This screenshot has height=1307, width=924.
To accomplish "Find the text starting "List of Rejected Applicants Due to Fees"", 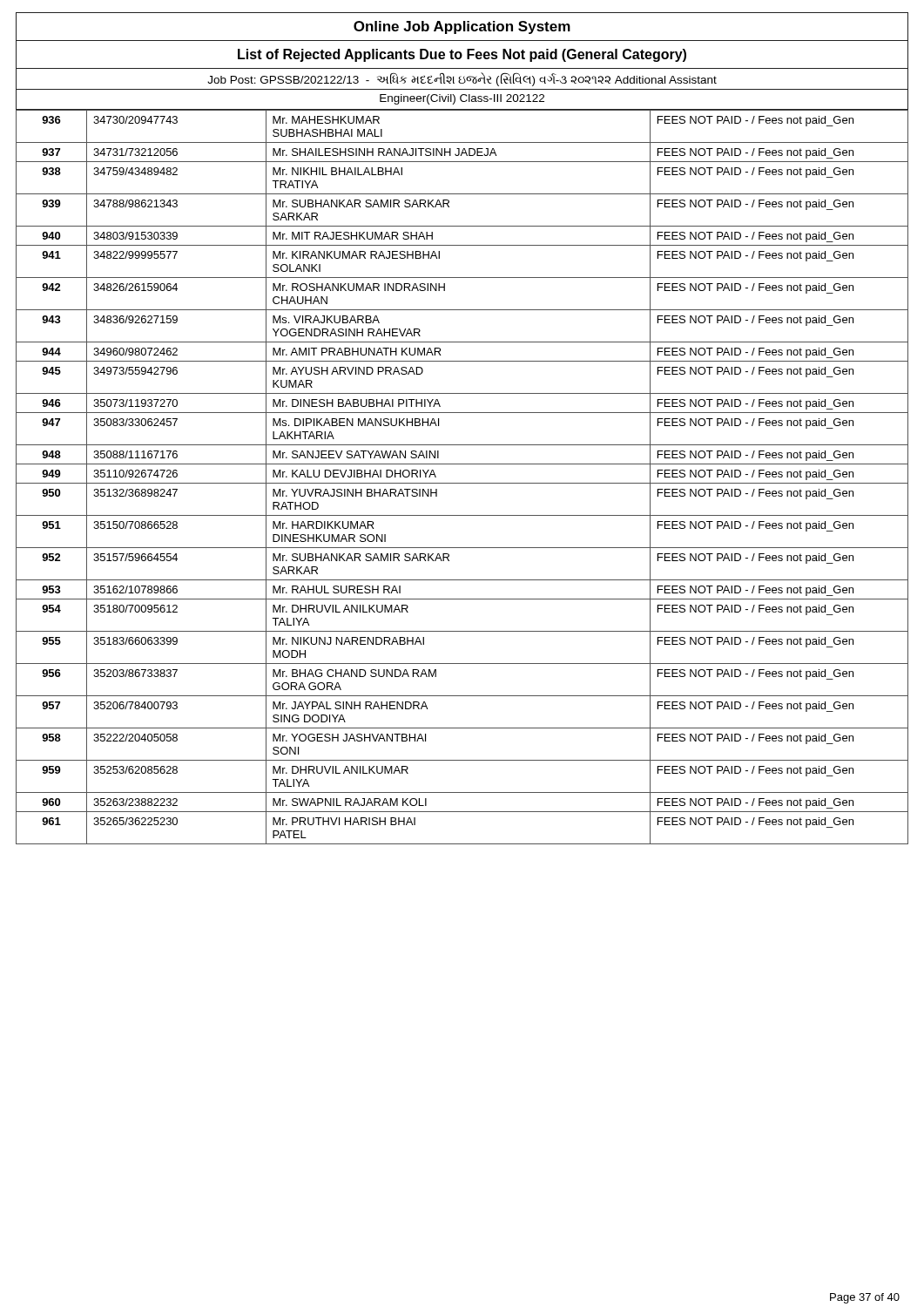I will (x=462, y=54).
